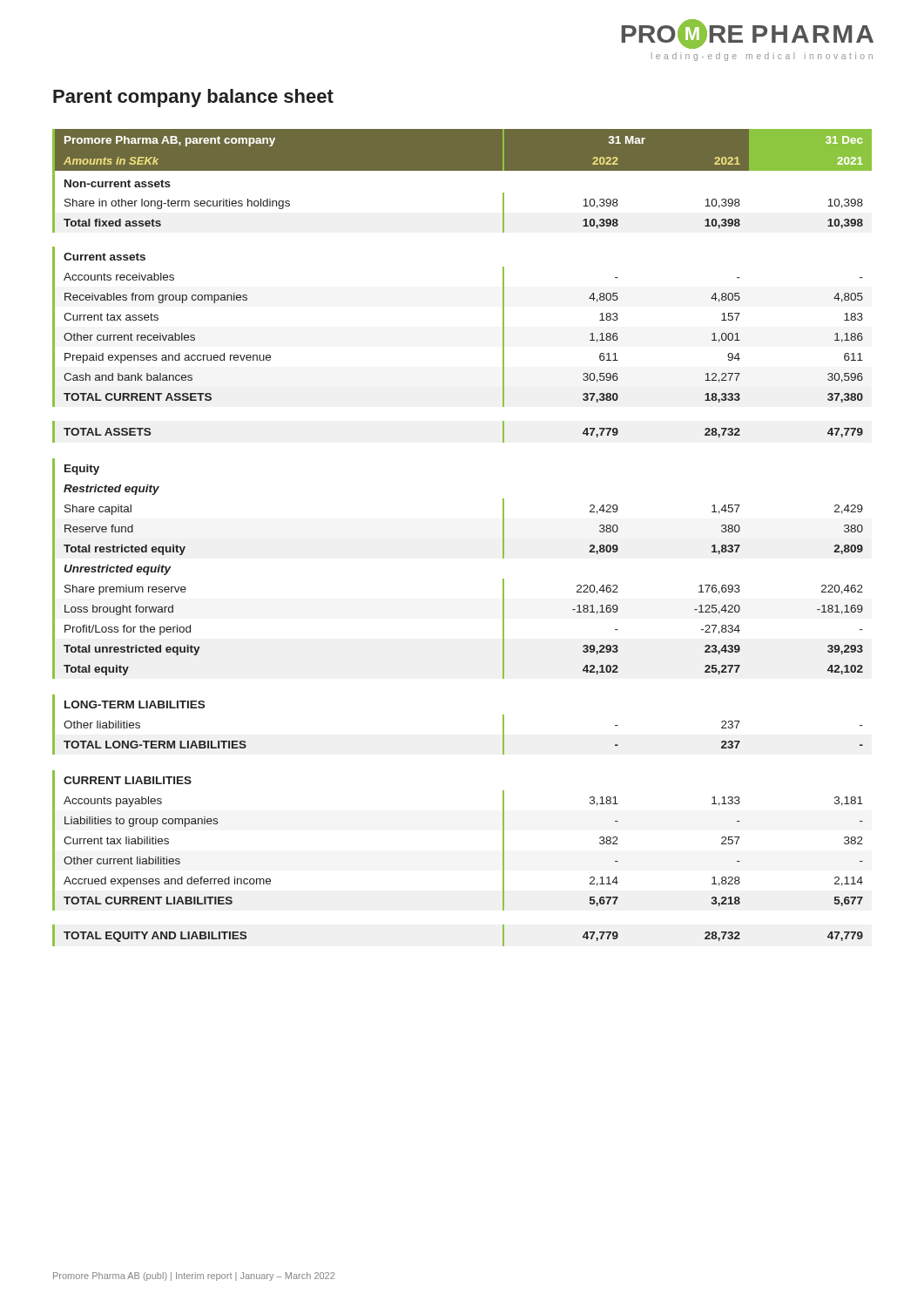Viewport: 924px width, 1307px height.
Task: Click on the passage starting "Parent company balance"
Action: [193, 96]
